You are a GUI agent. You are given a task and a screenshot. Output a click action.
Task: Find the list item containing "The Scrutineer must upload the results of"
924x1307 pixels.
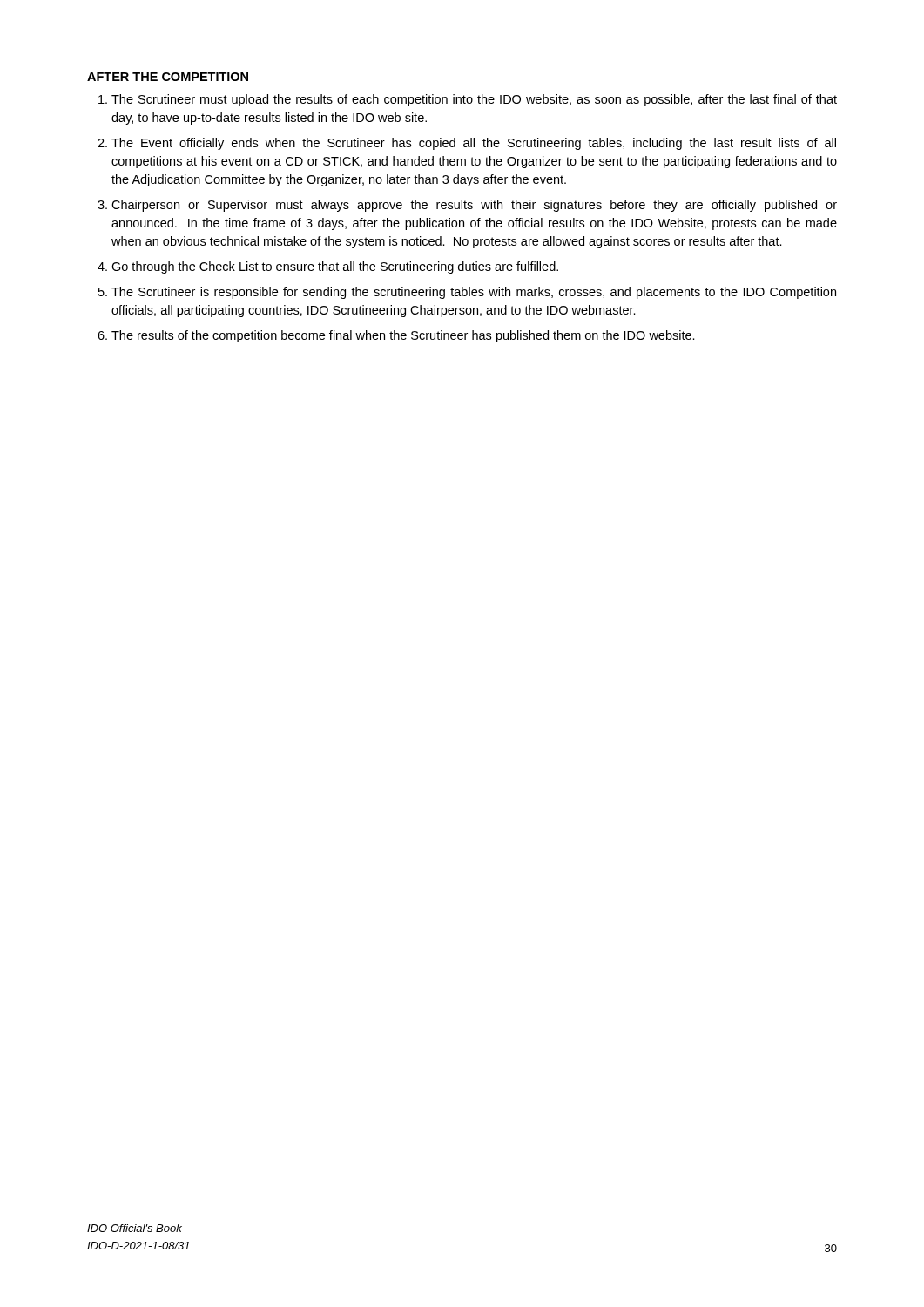(474, 109)
